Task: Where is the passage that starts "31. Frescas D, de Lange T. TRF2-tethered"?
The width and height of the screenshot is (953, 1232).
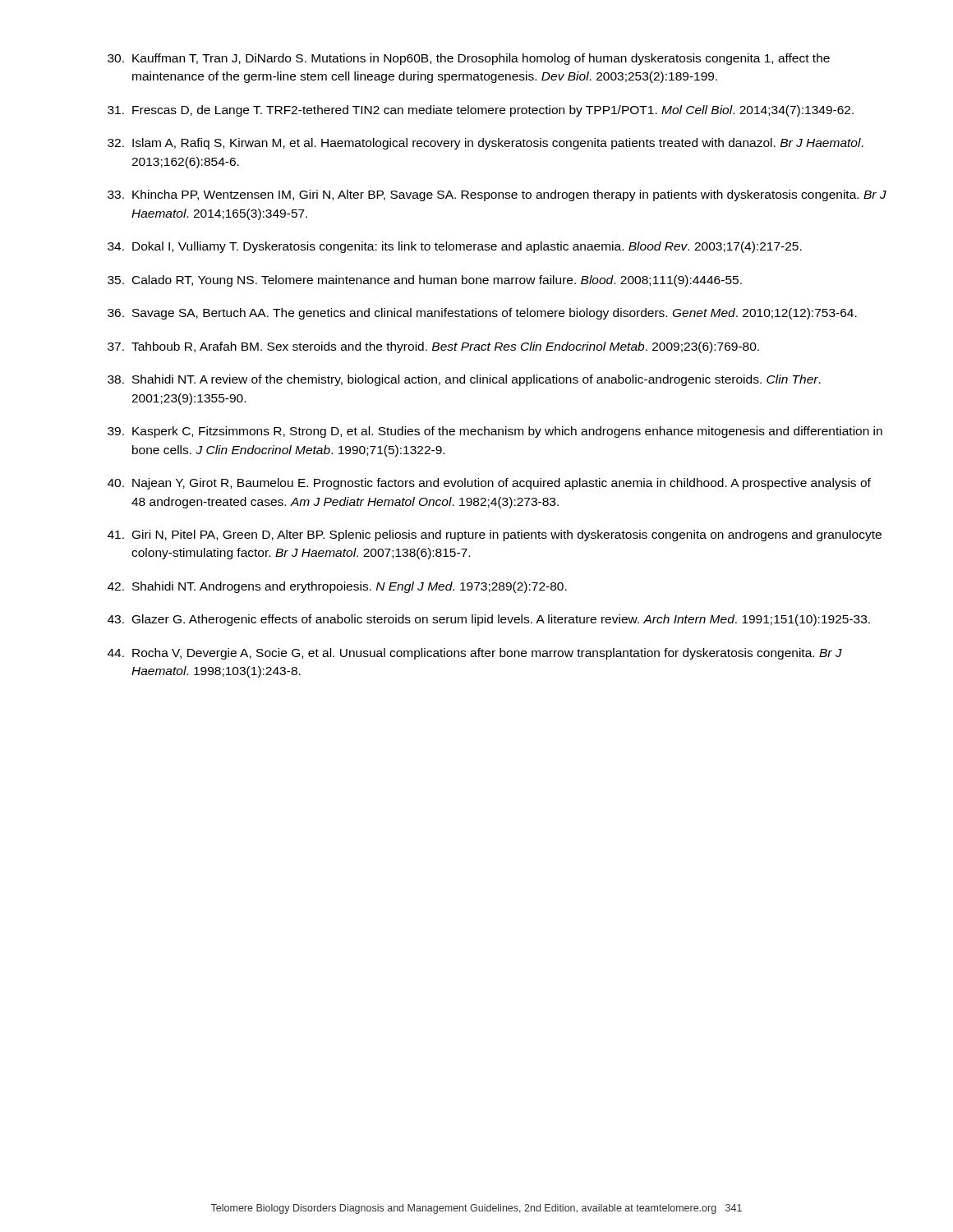Action: tap(485, 110)
